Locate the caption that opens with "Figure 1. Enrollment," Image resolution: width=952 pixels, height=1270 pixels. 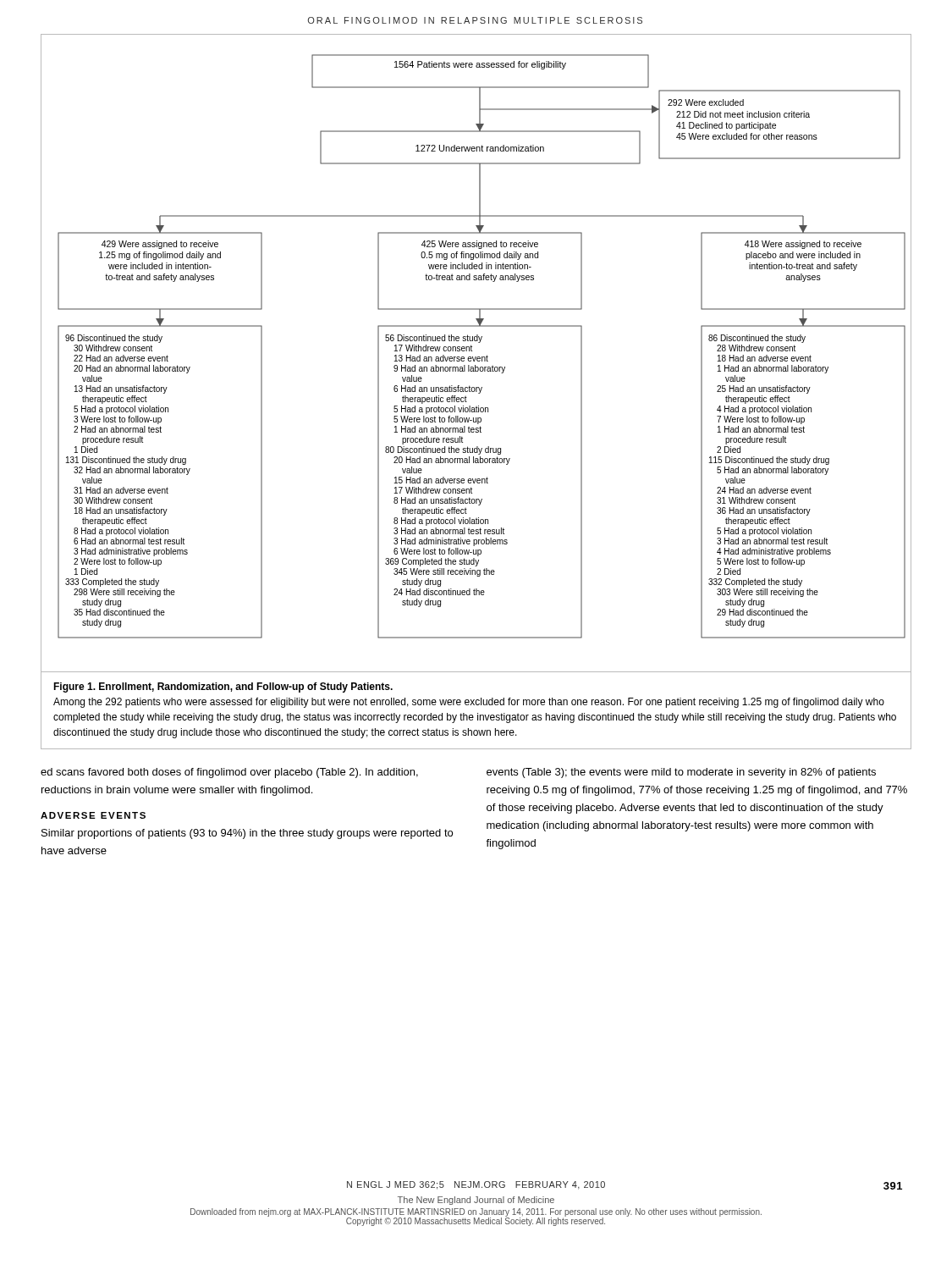point(475,709)
